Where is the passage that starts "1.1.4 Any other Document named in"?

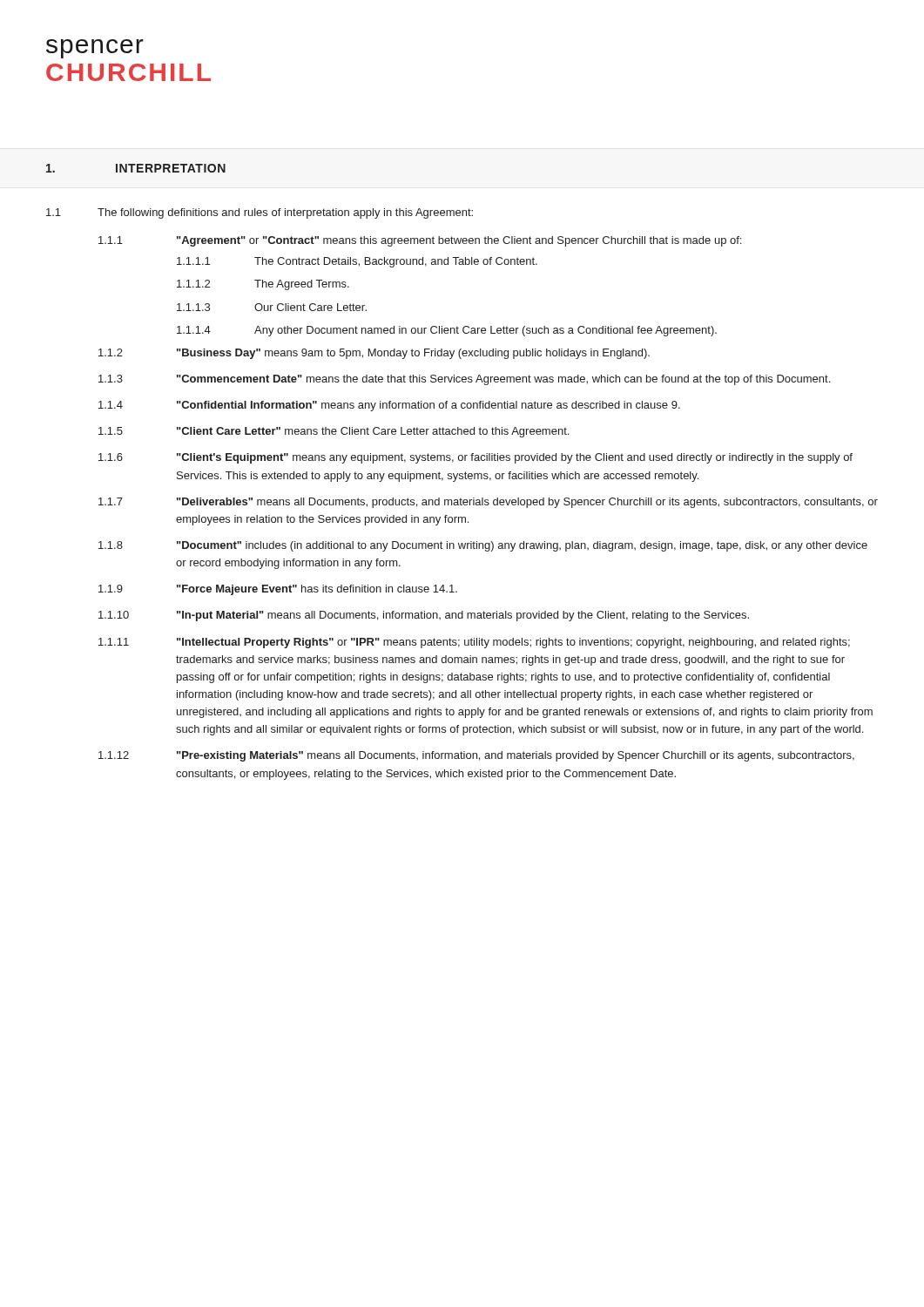tap(527, 330)
